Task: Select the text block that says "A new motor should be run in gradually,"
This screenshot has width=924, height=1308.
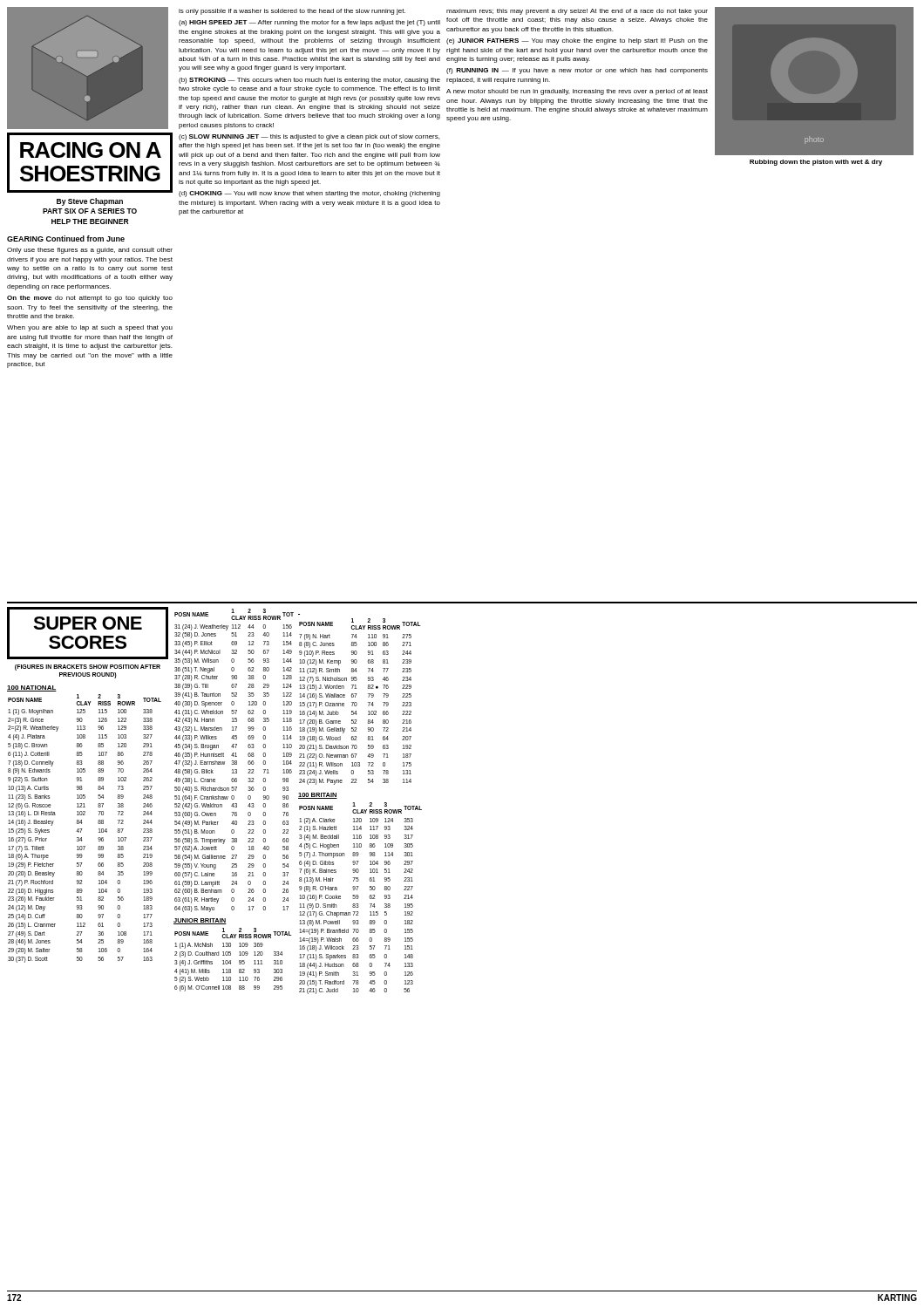Action: tap(577, 105)
